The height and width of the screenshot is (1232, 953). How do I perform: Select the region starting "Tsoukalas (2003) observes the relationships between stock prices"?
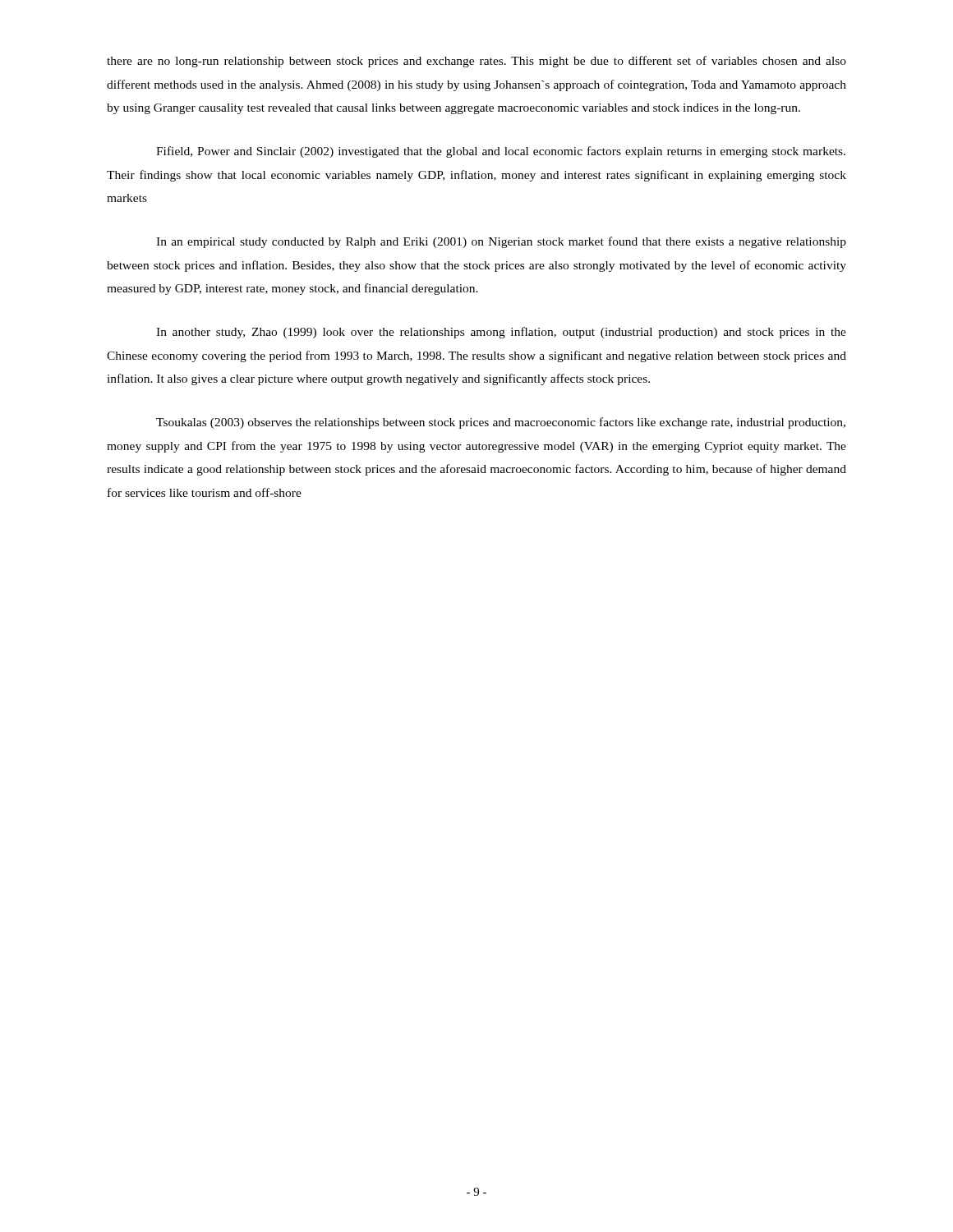pyautogui.click(x=476, y=457)
